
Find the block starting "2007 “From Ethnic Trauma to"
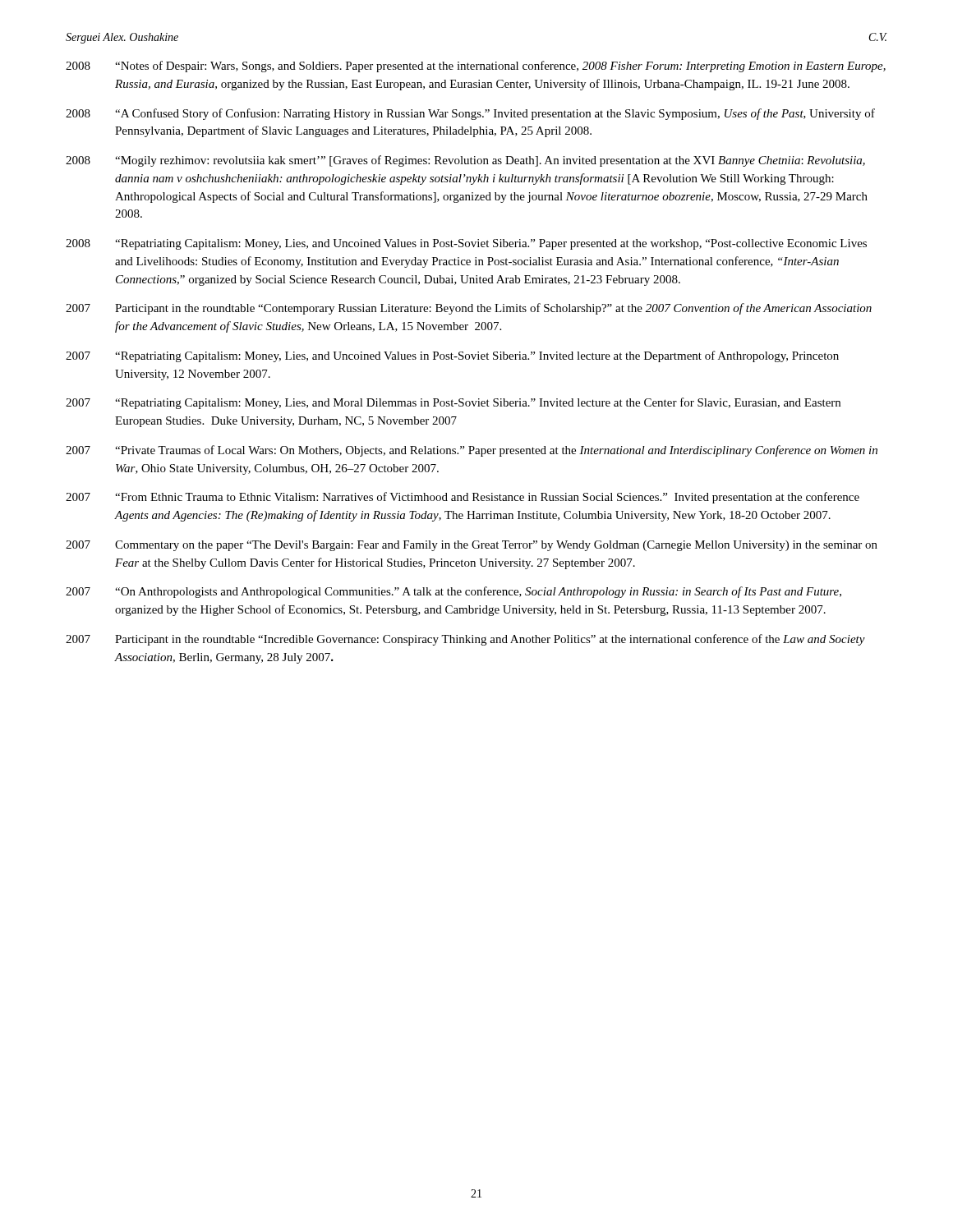pyautogui.click(x=476, y=507)
